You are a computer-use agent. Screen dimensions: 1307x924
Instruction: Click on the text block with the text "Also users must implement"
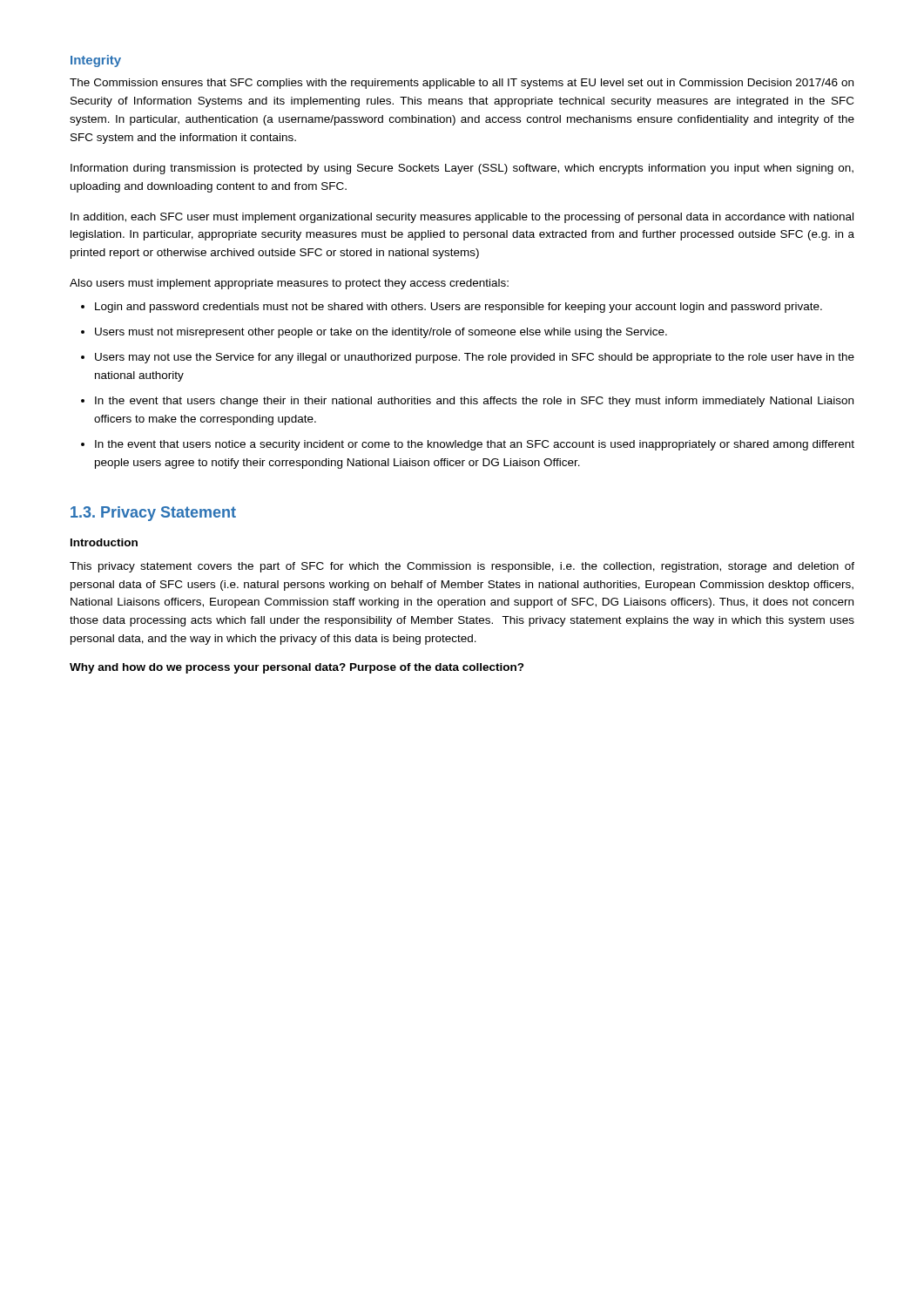pyautogui.click(x=290, y=283)
